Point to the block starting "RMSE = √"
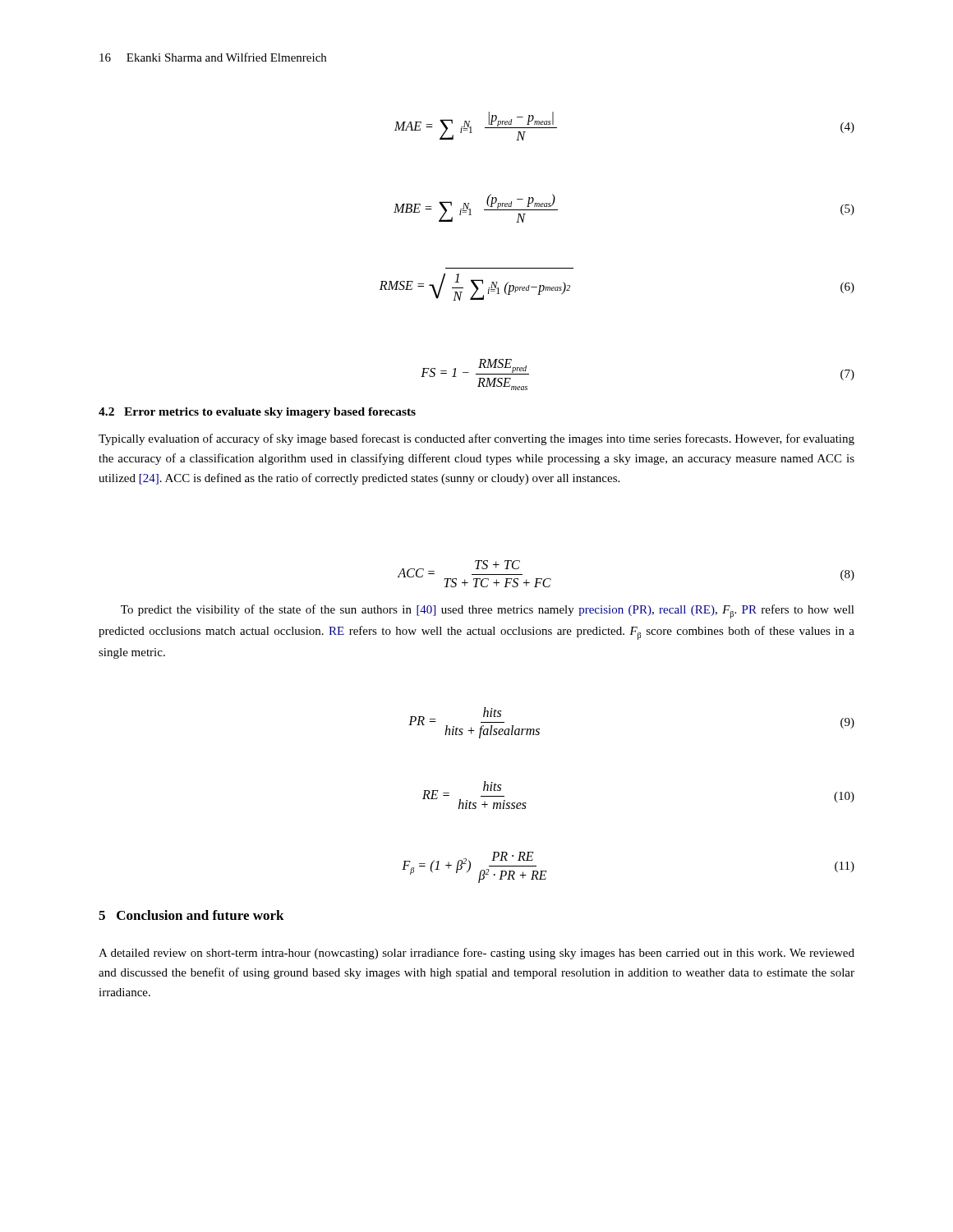This screenshot has height=1232, width=953. (476, 287)
